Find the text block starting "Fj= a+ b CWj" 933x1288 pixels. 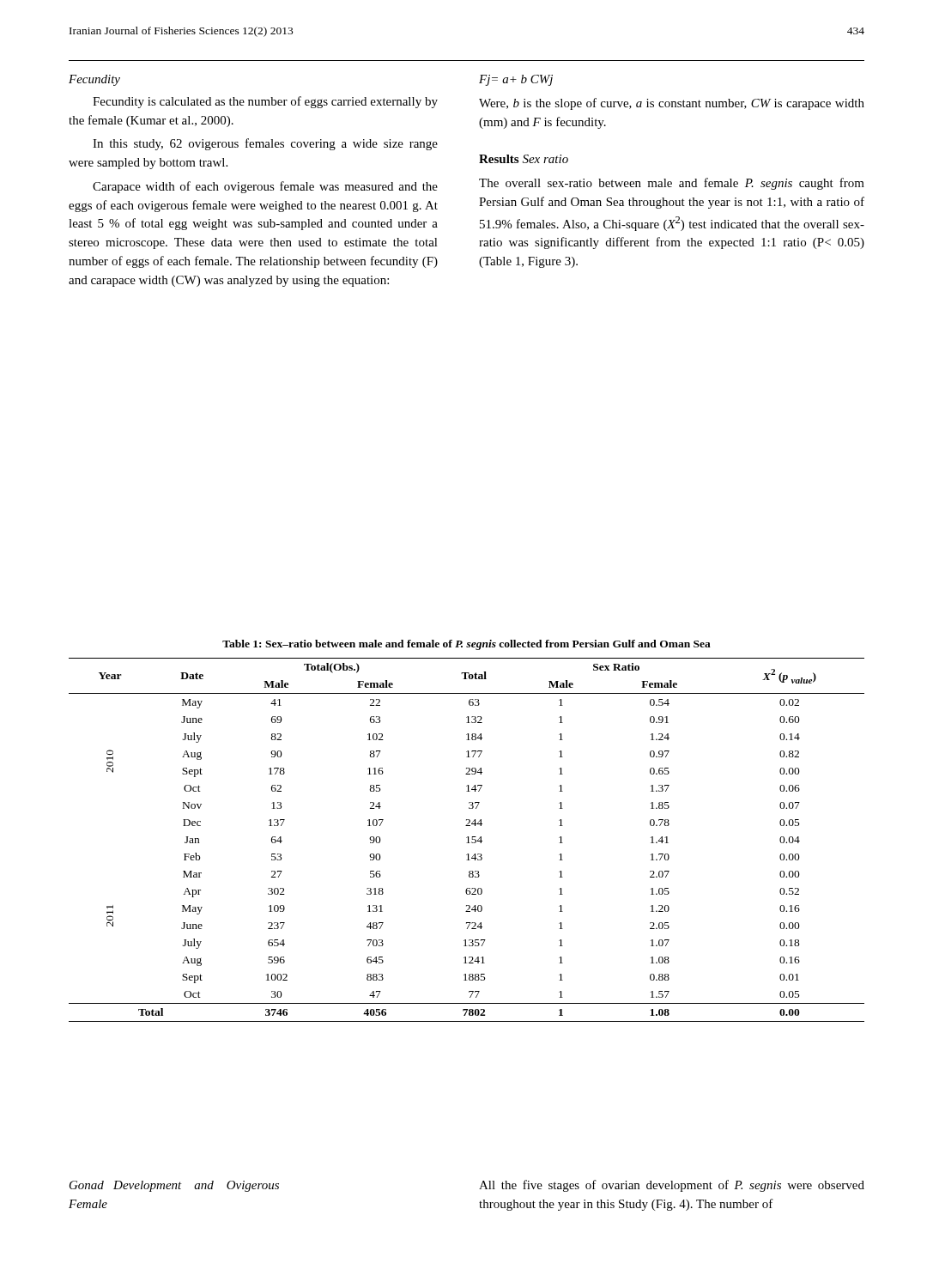click(x=516, y=80)
